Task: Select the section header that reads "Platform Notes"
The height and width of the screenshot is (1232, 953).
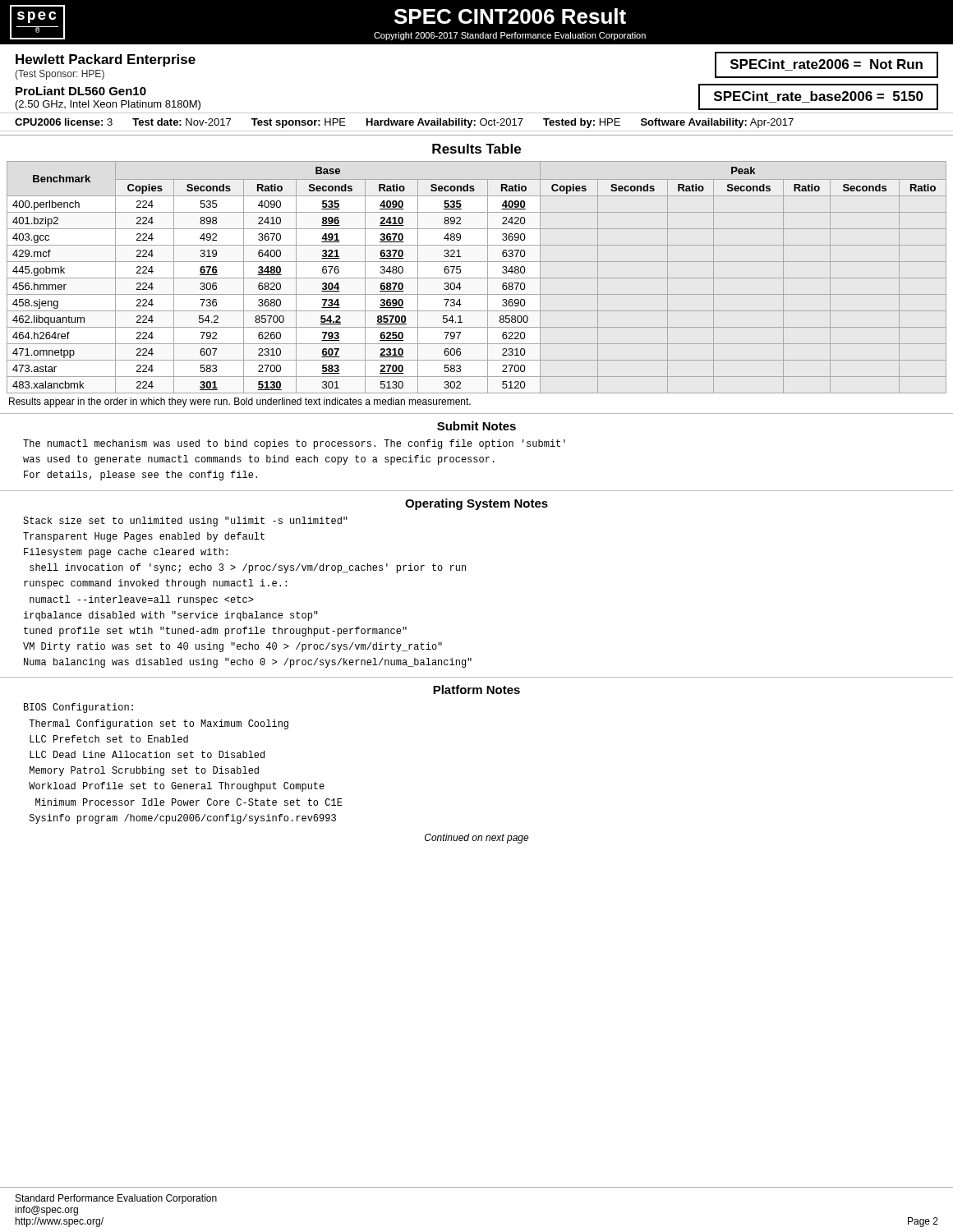Action: [476, 690]
